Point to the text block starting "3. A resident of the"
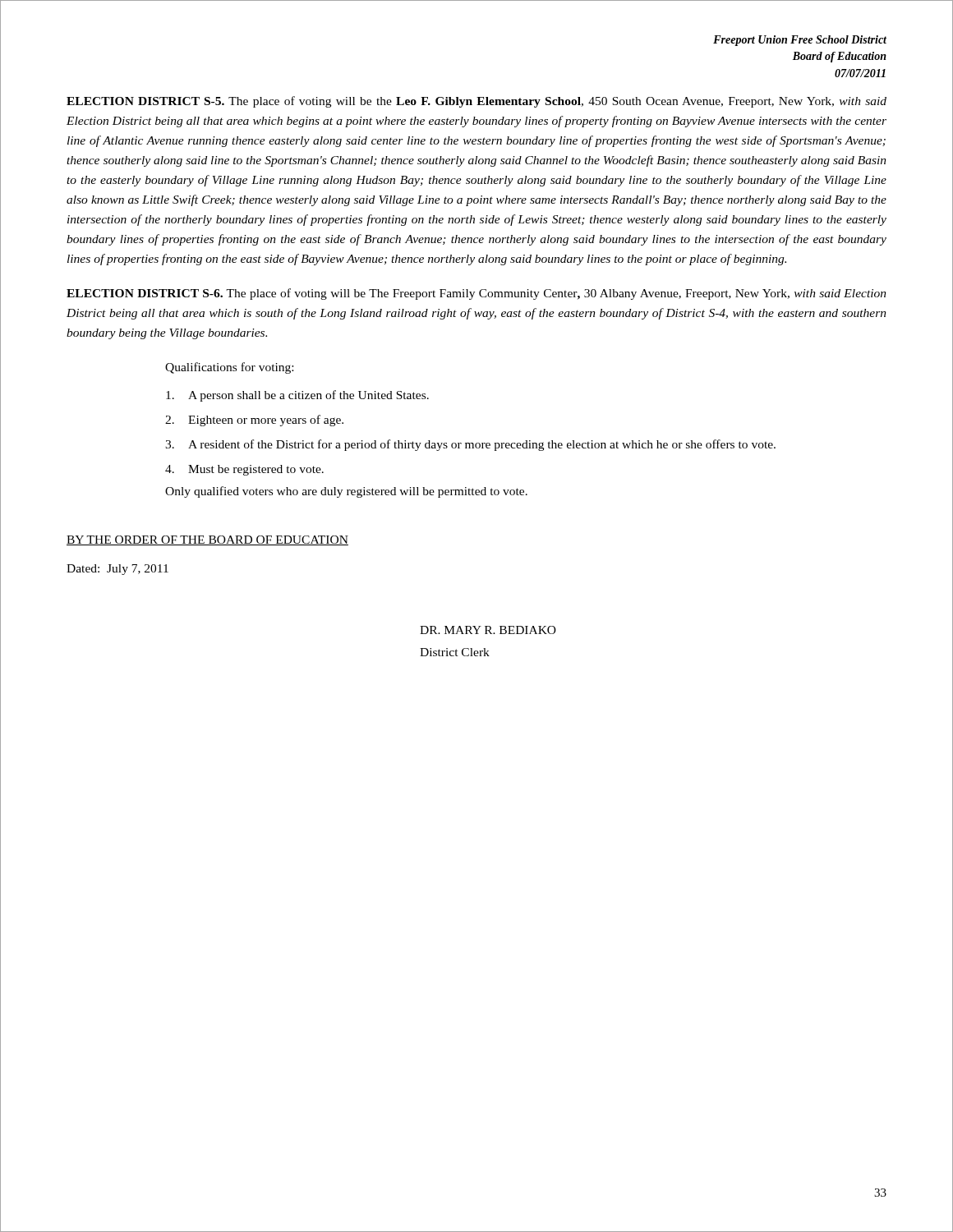This screenshot has height=1232, width=953. tap(526, 445)
